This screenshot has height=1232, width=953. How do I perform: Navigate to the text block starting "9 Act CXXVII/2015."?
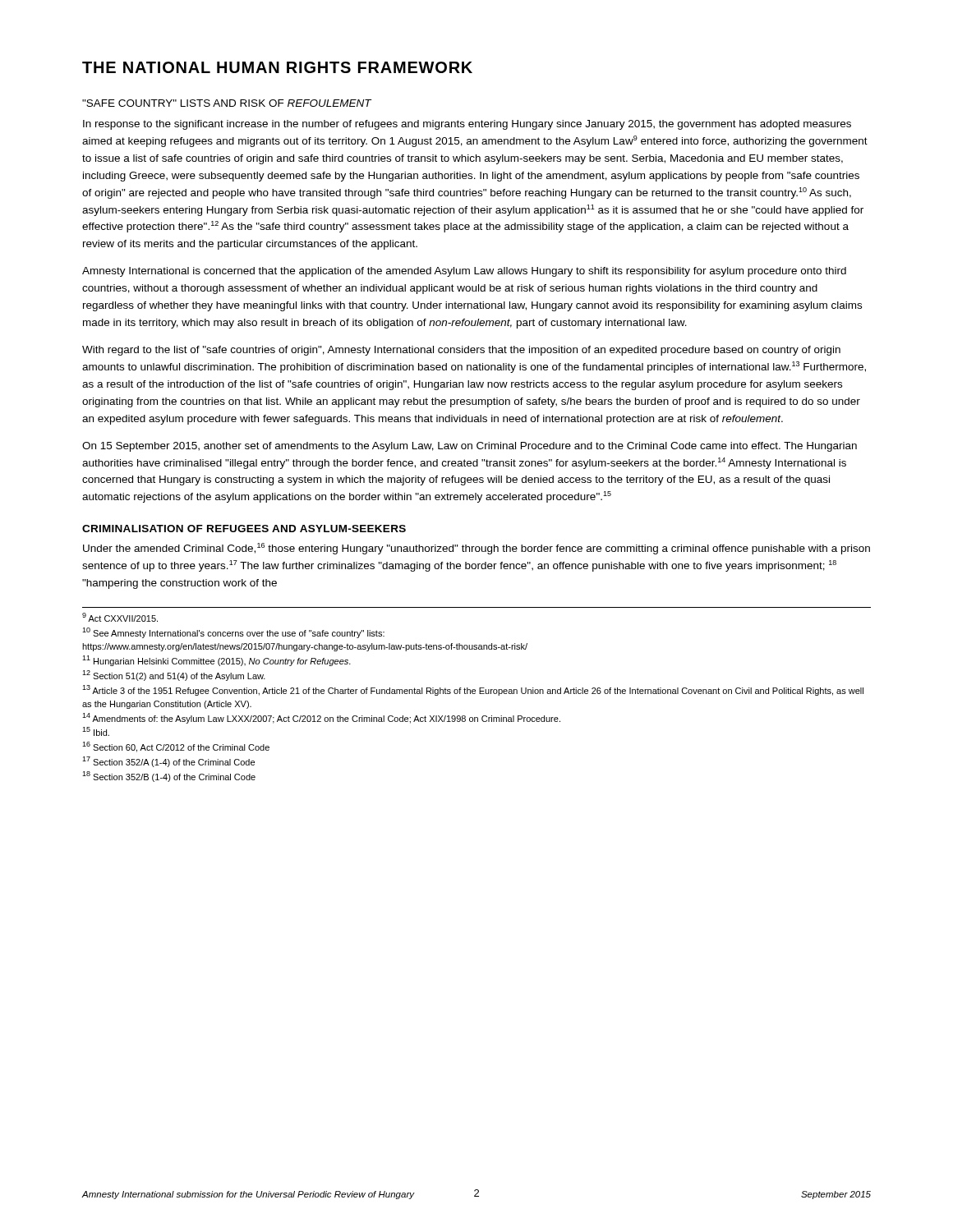[120, 617]
